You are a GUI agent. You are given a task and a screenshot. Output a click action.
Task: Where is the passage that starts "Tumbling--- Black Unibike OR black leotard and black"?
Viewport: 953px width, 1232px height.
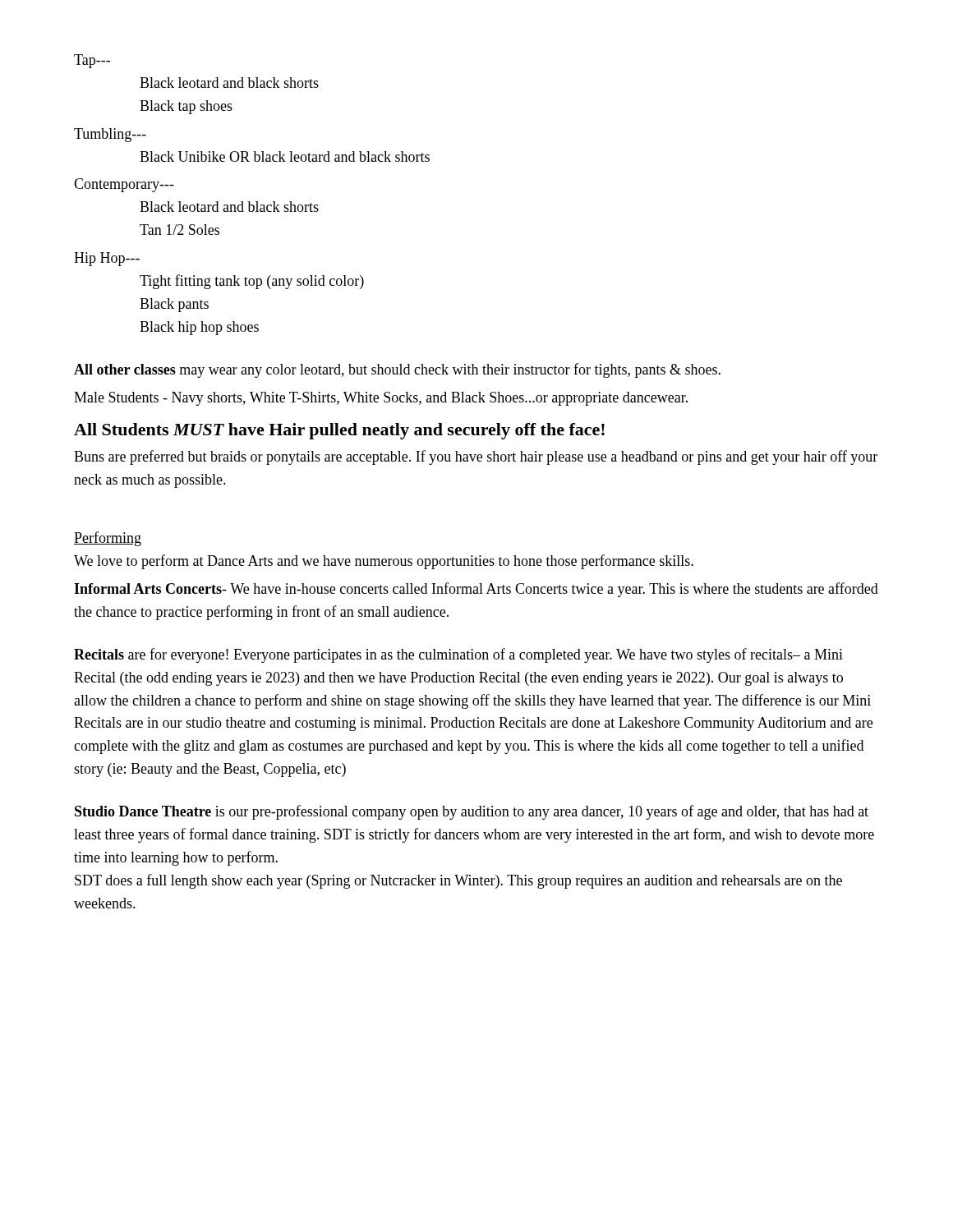tap(110, 135)
